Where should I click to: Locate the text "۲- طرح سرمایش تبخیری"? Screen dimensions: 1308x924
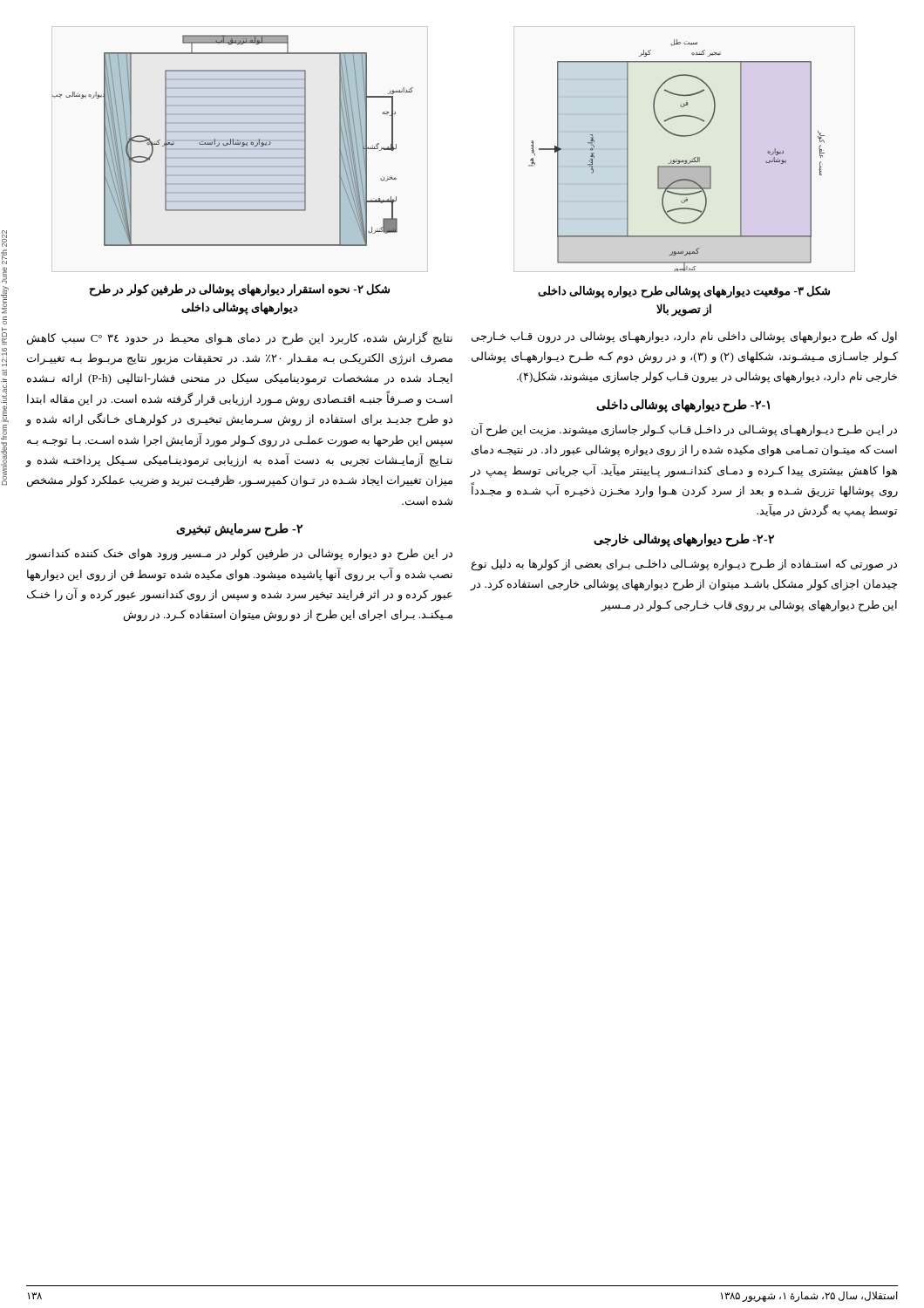point(240,529)
